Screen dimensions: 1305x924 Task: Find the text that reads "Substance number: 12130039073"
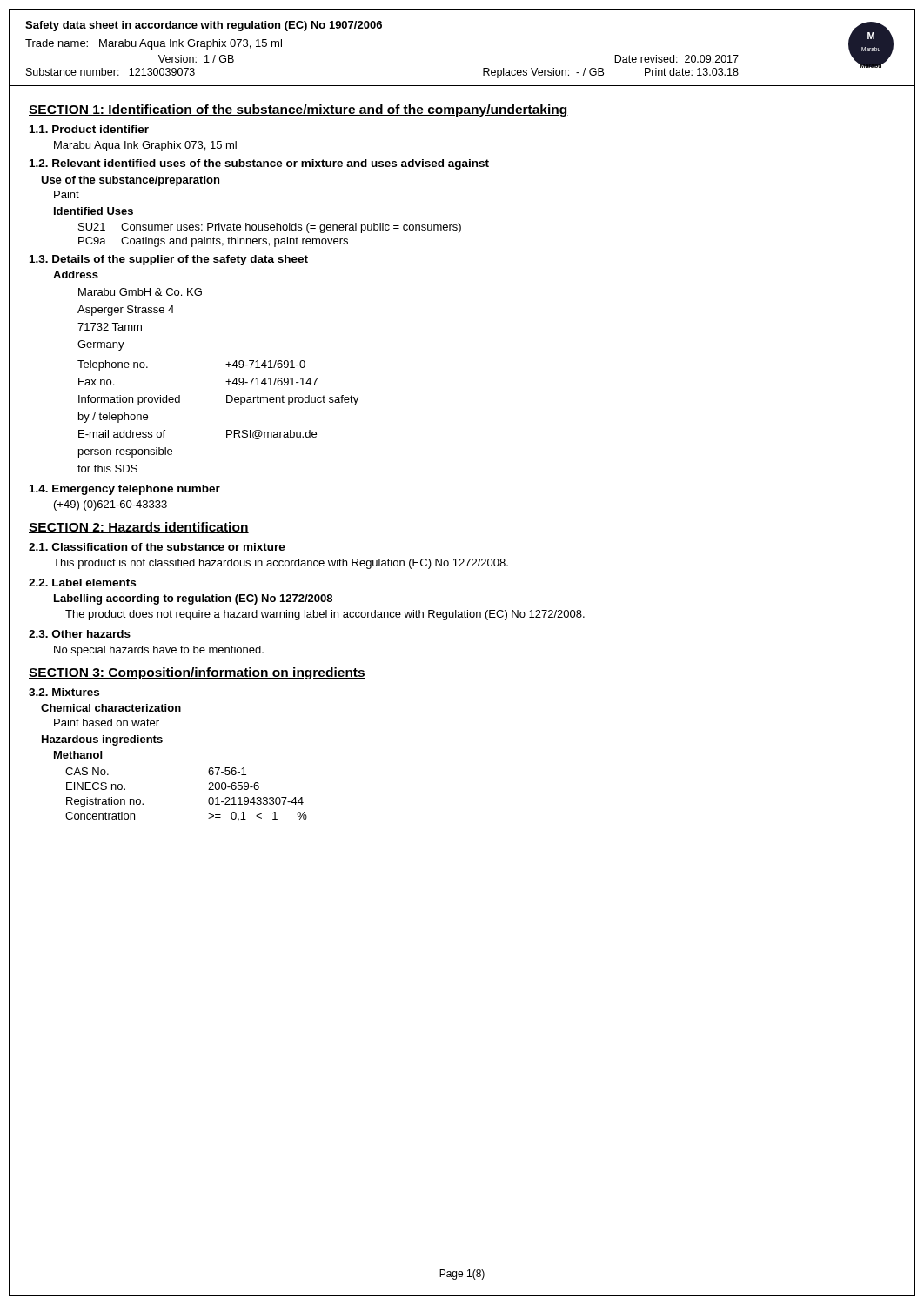coord(110,72)
